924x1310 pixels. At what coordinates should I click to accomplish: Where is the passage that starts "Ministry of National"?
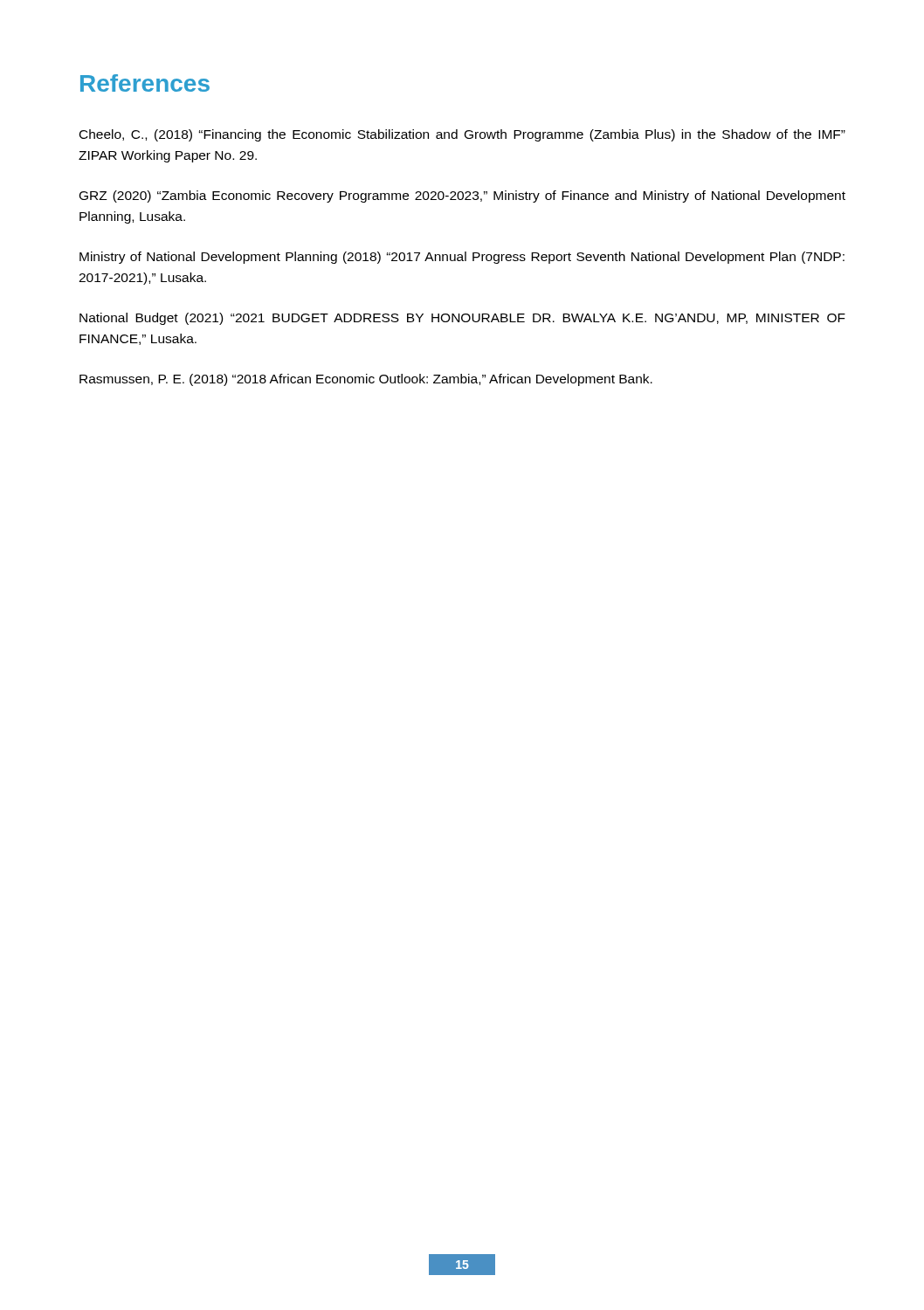click(x=462, y=267)
